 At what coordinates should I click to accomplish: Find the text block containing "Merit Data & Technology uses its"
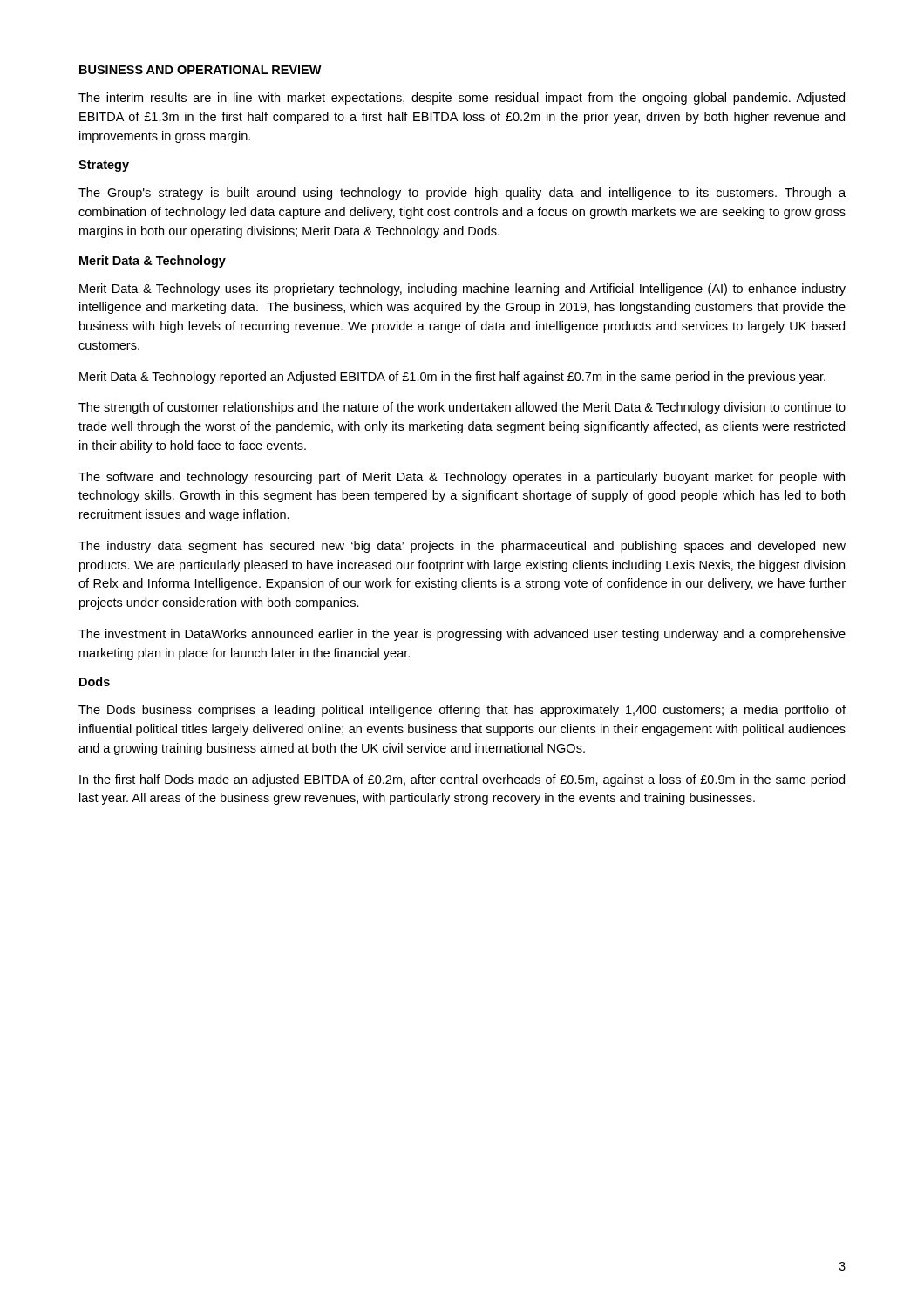click(462, 317)
